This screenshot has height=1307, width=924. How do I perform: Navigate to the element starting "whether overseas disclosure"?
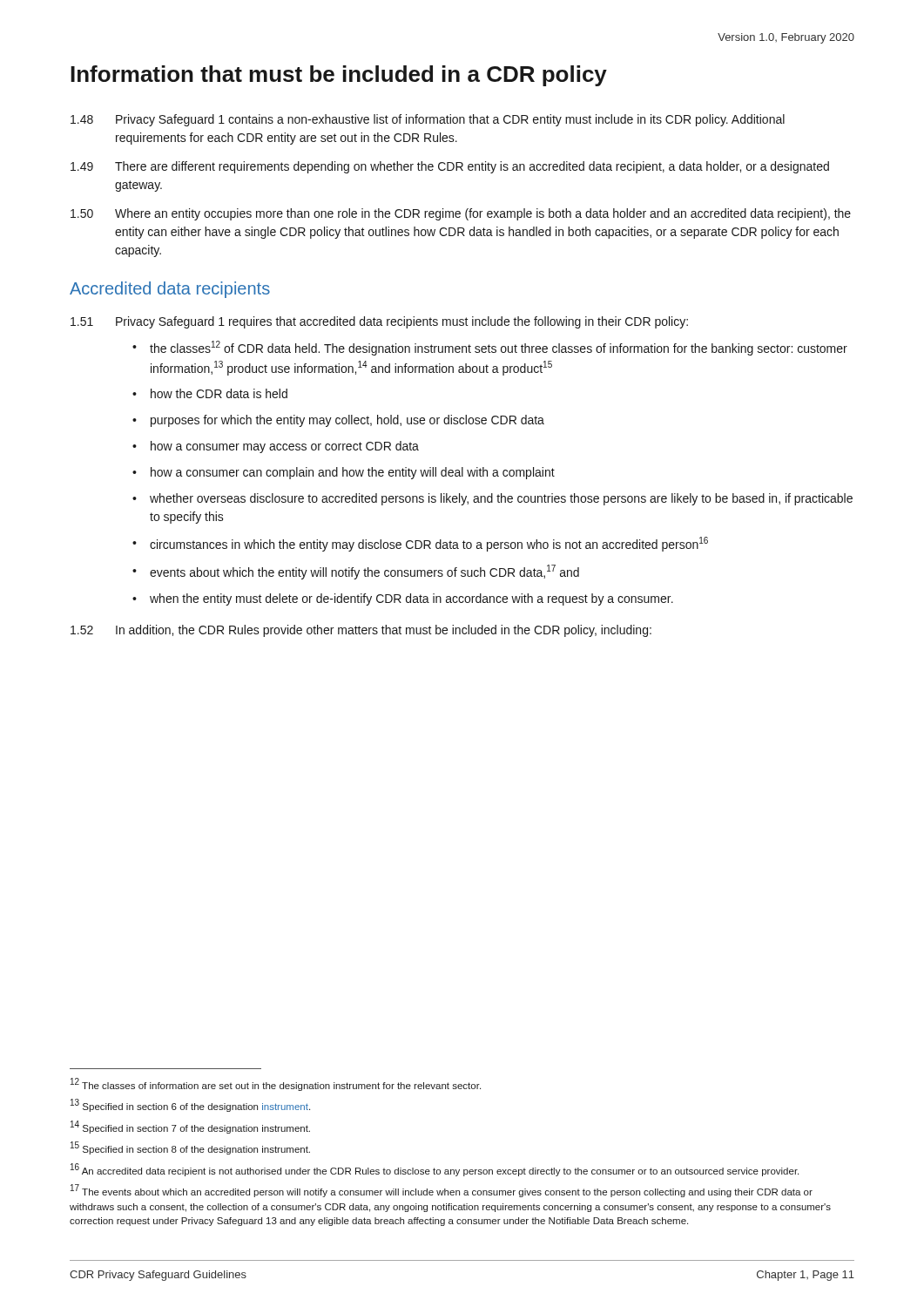click(501, 508)
